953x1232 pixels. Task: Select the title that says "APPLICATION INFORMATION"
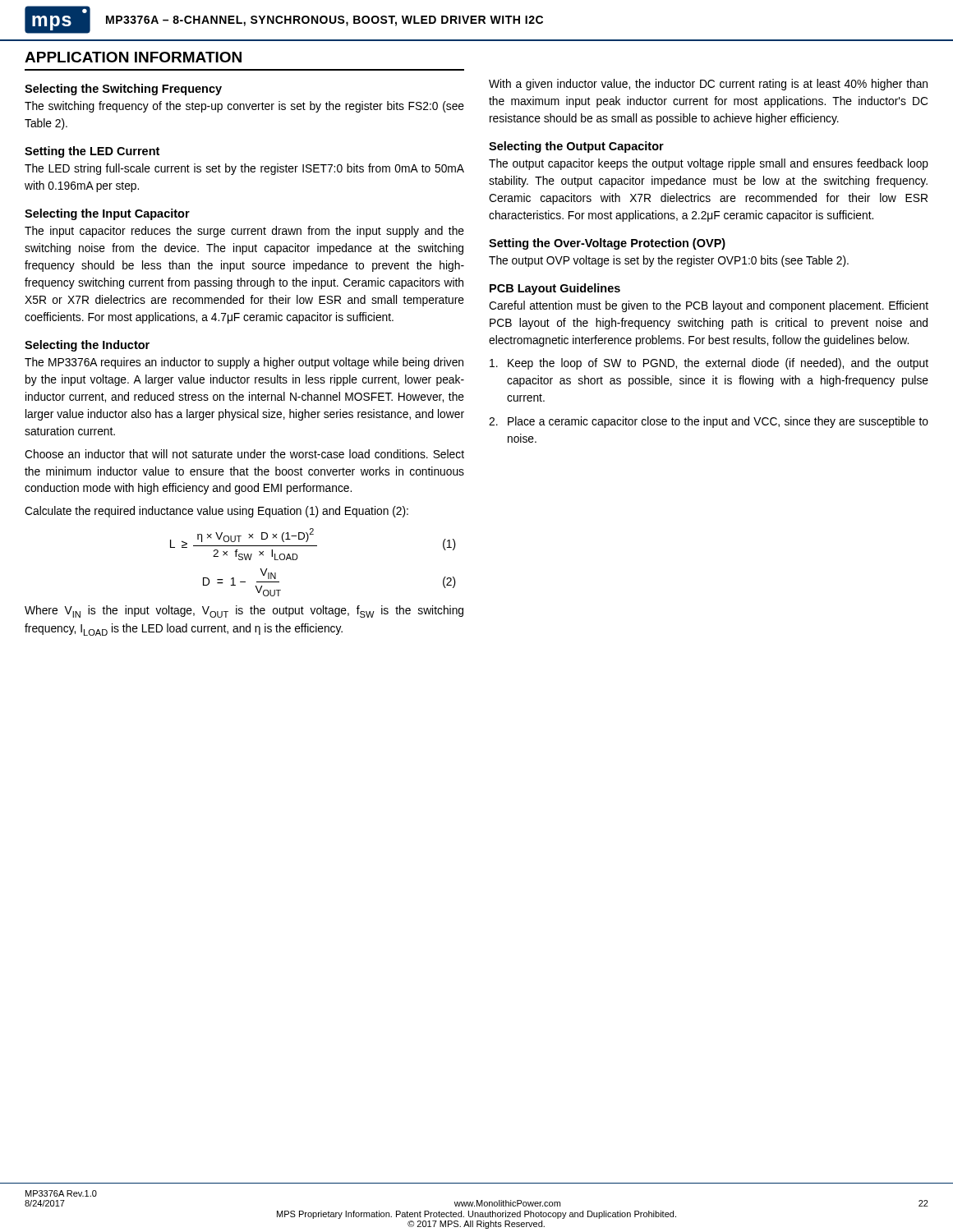click(134, 57)
